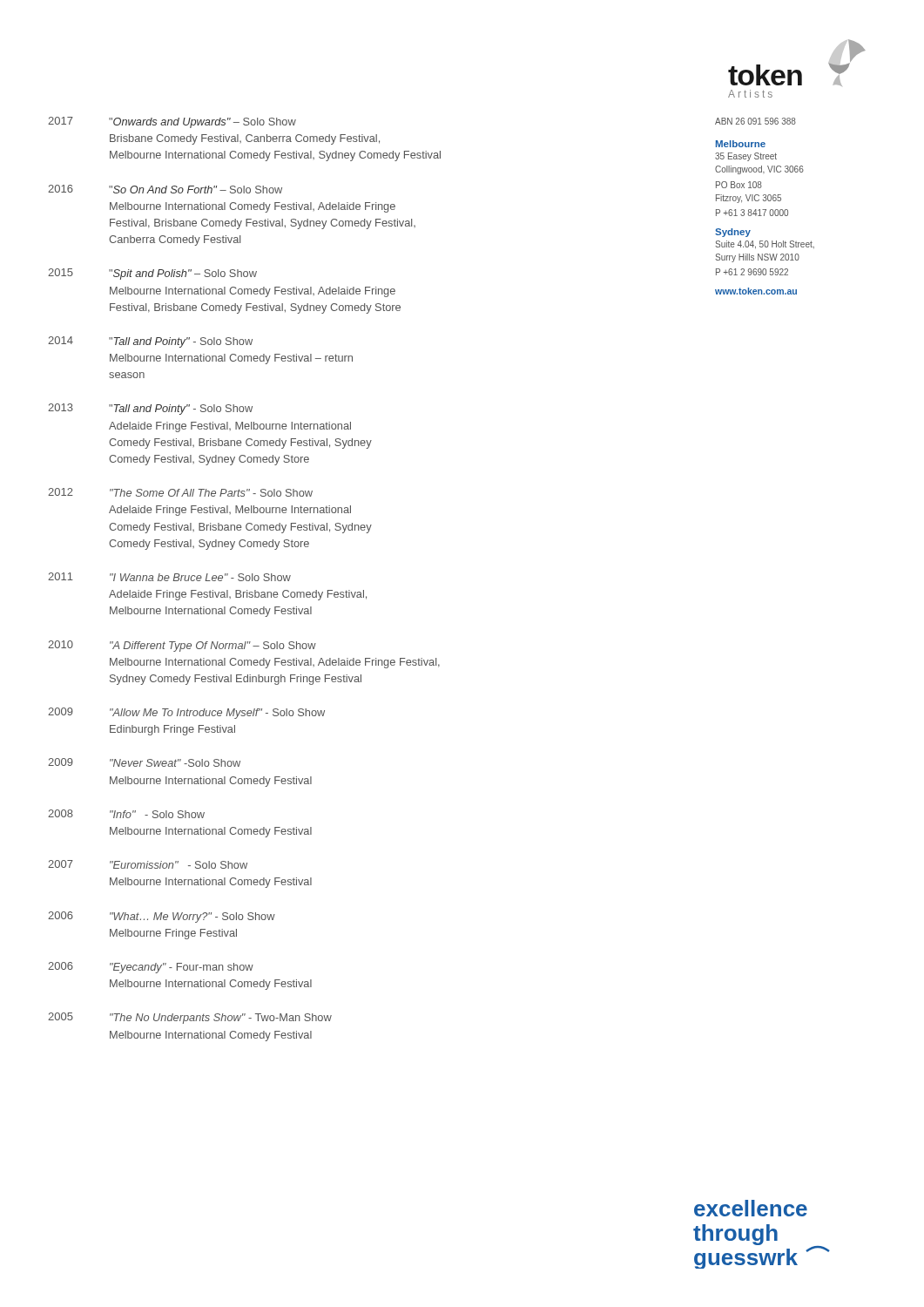Find the block on this page that starts "2012 "The Some"
This screenshot has height=1307, width=924.
click(x=344, y=518)
